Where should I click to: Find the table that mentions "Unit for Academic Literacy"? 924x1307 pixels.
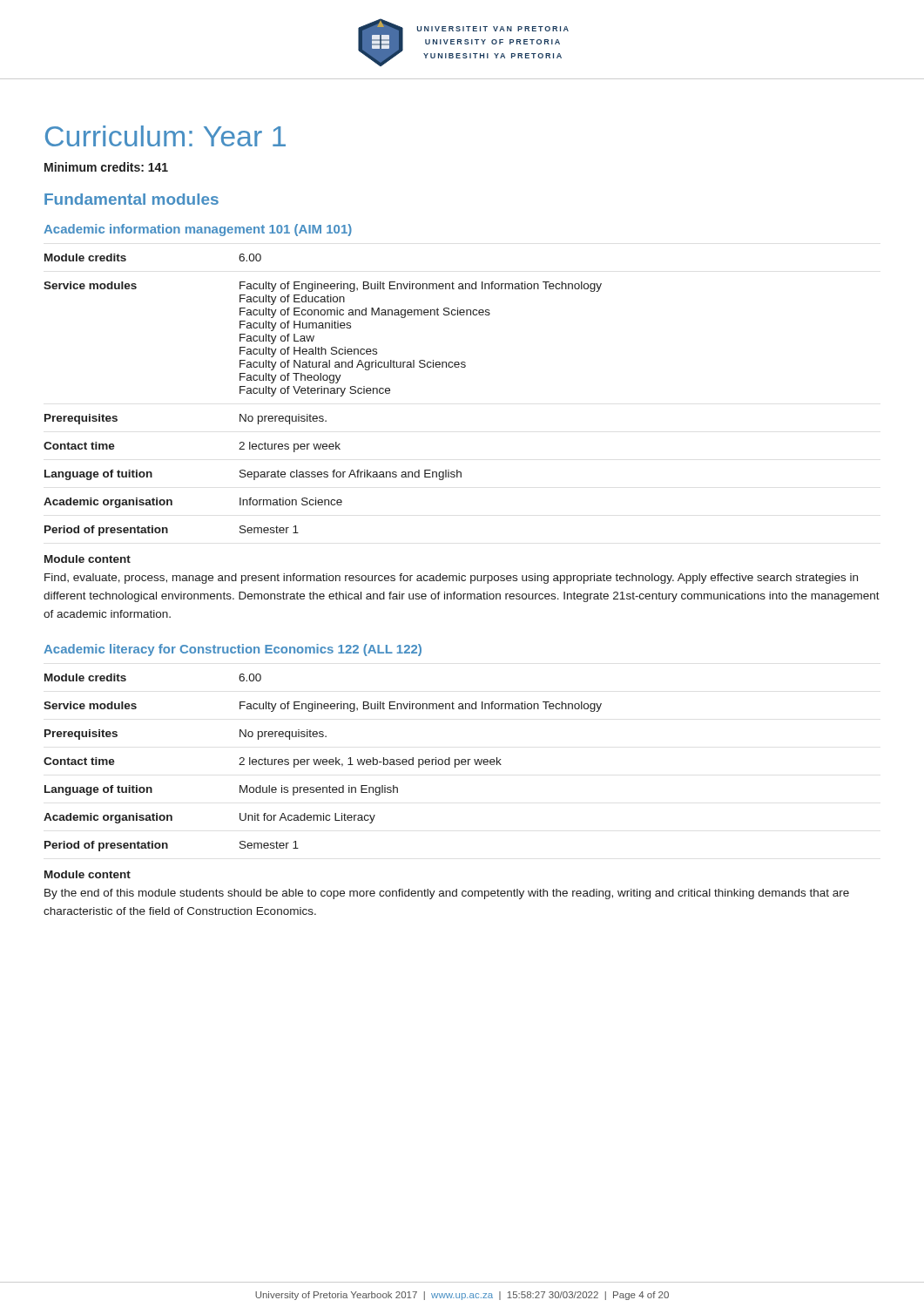pyautogui.click(x=462, y=761)
